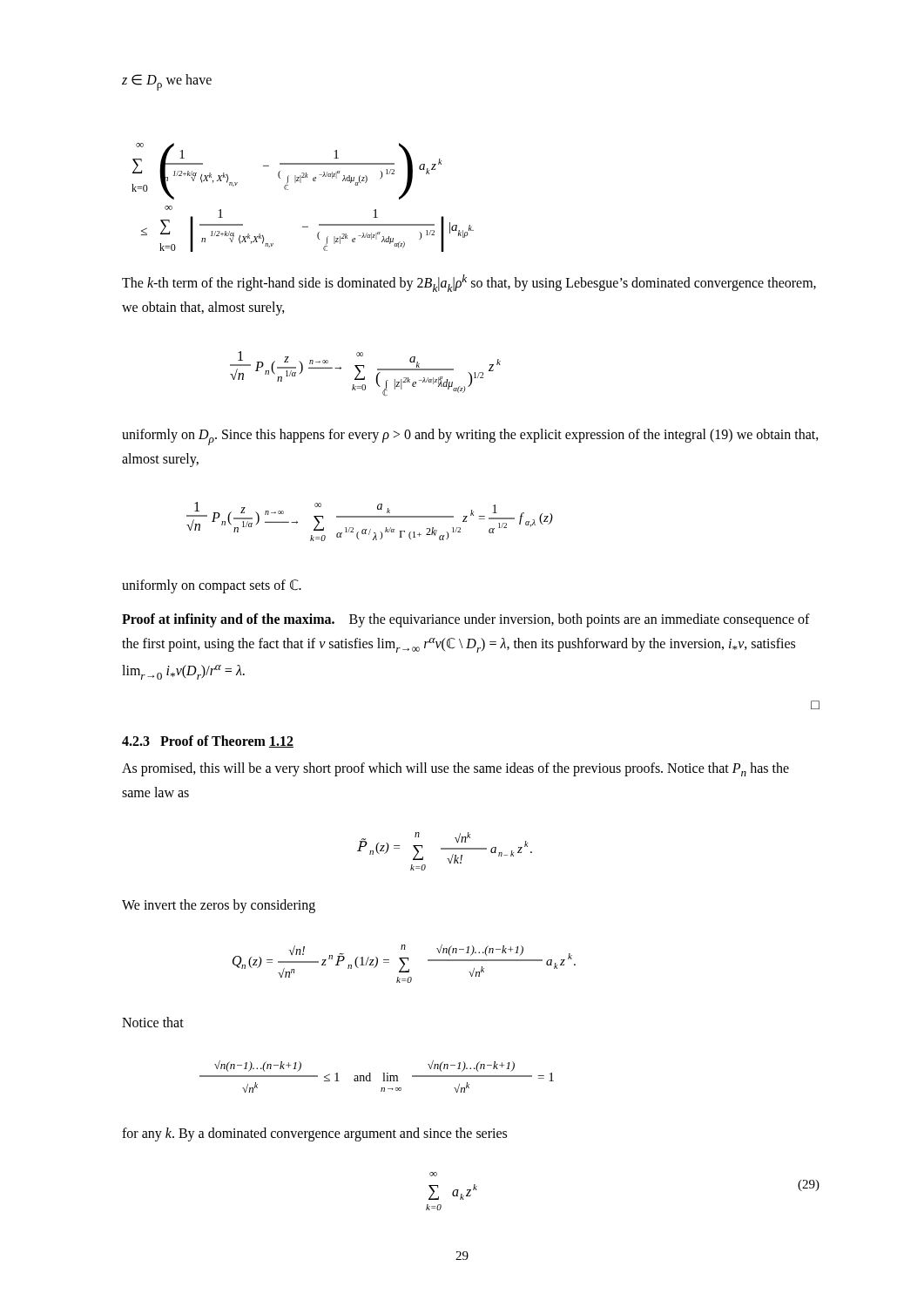
Task: Find the block on this page that starts "Proof at infinity"
Action: point(466,647)
